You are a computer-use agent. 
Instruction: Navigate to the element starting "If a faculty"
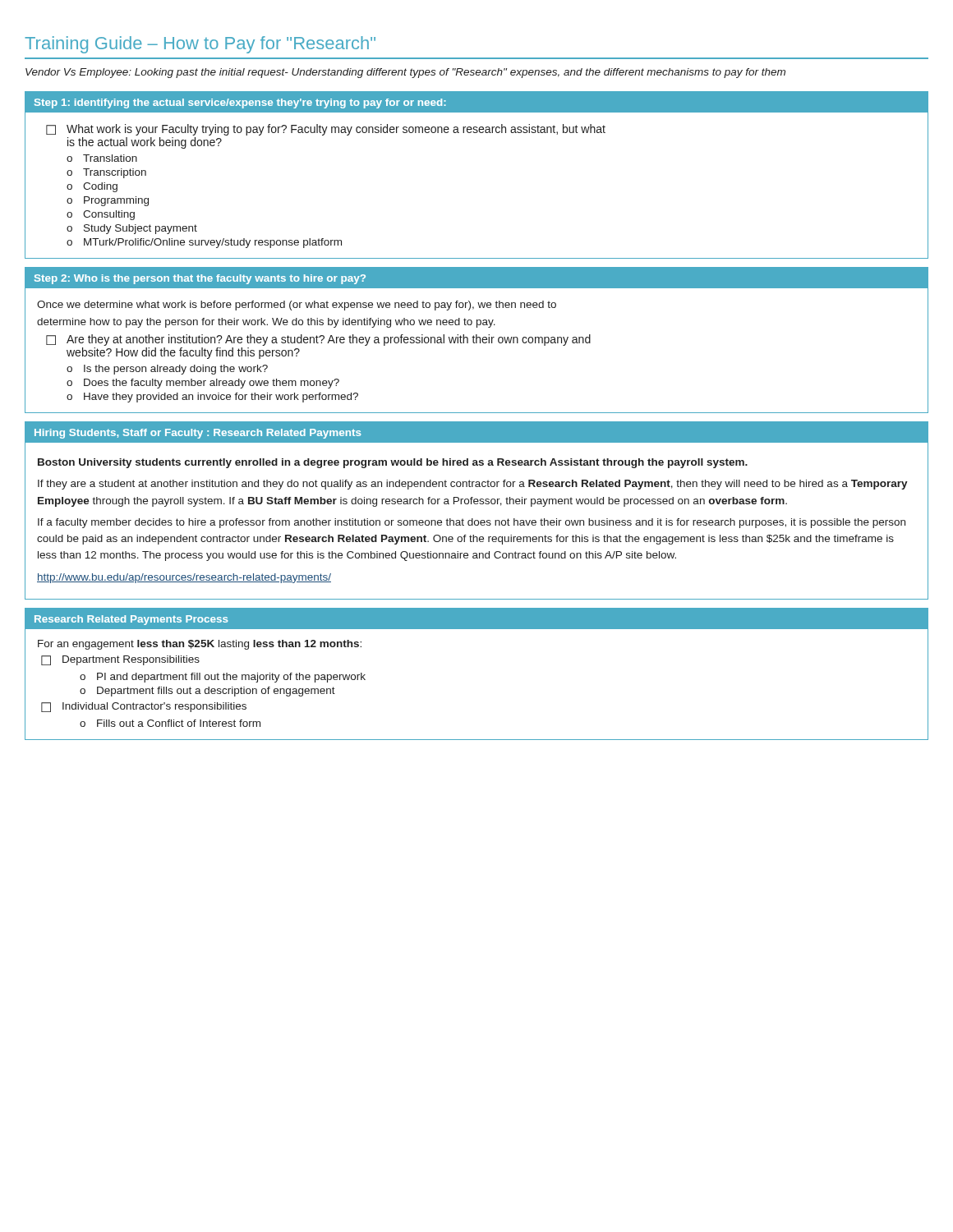472,538
